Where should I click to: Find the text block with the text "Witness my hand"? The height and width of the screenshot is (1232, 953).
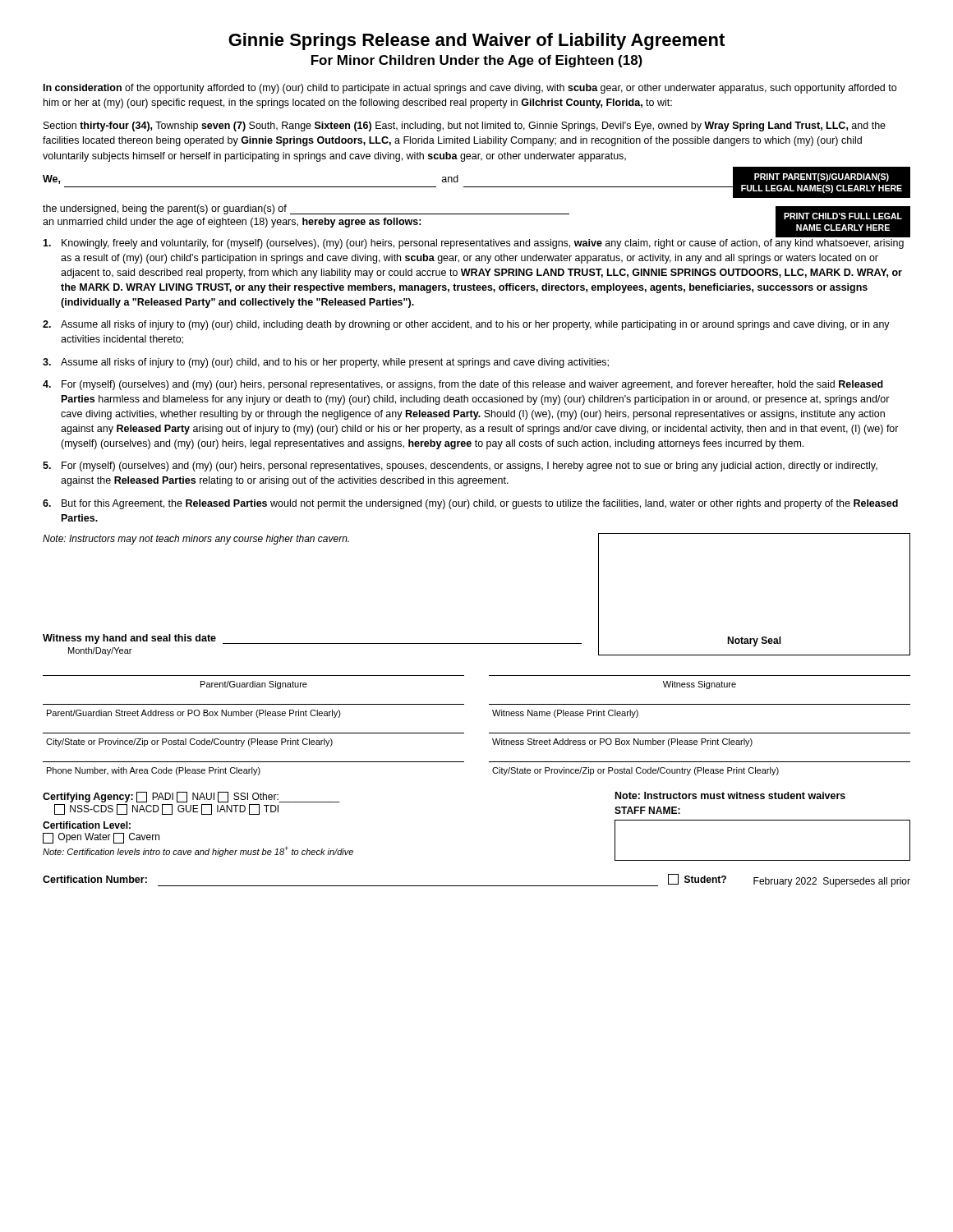(x=312, y=637)
